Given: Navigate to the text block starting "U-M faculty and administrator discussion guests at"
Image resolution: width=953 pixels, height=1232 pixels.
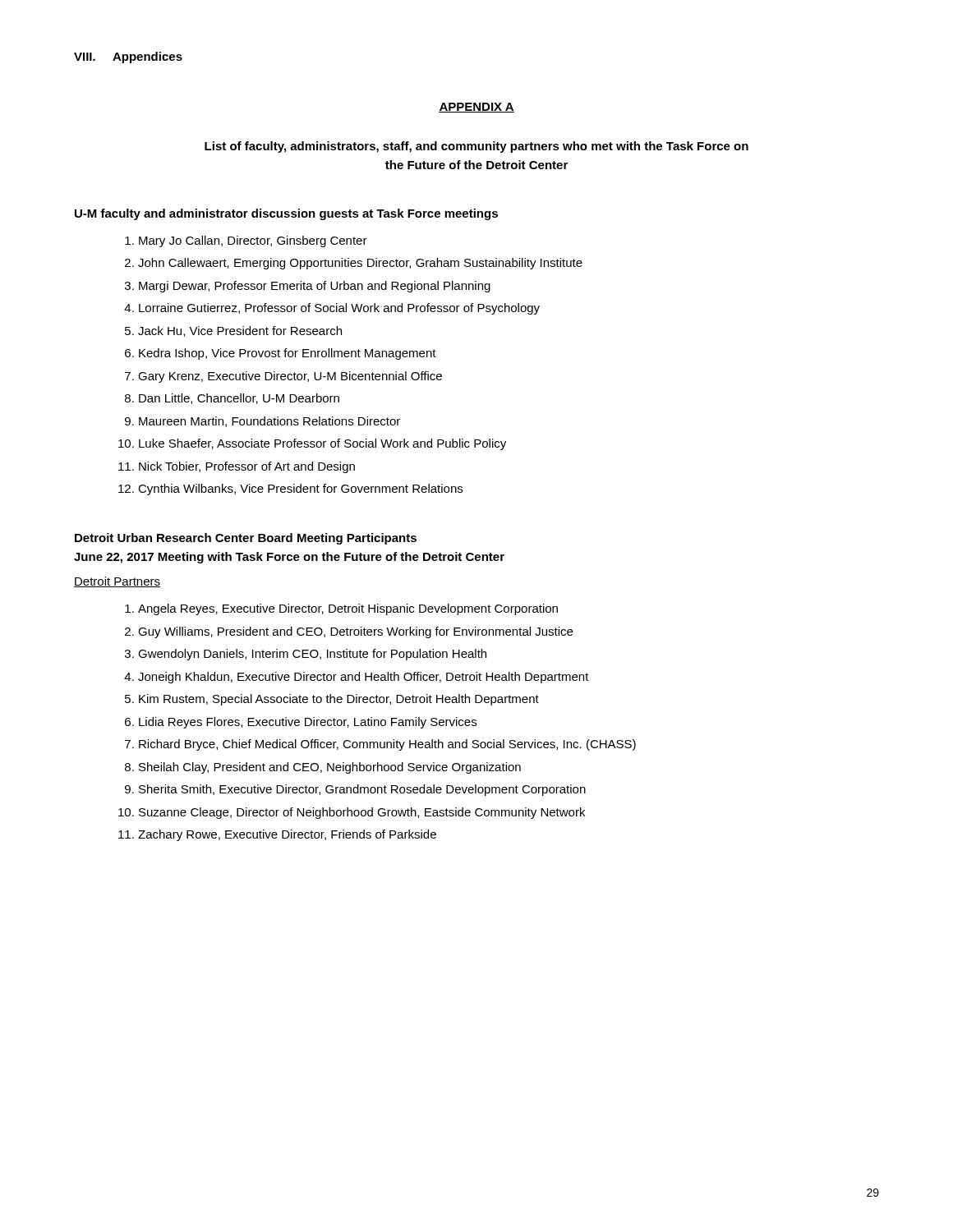Looking at the screenshot, I should (286, 213).
